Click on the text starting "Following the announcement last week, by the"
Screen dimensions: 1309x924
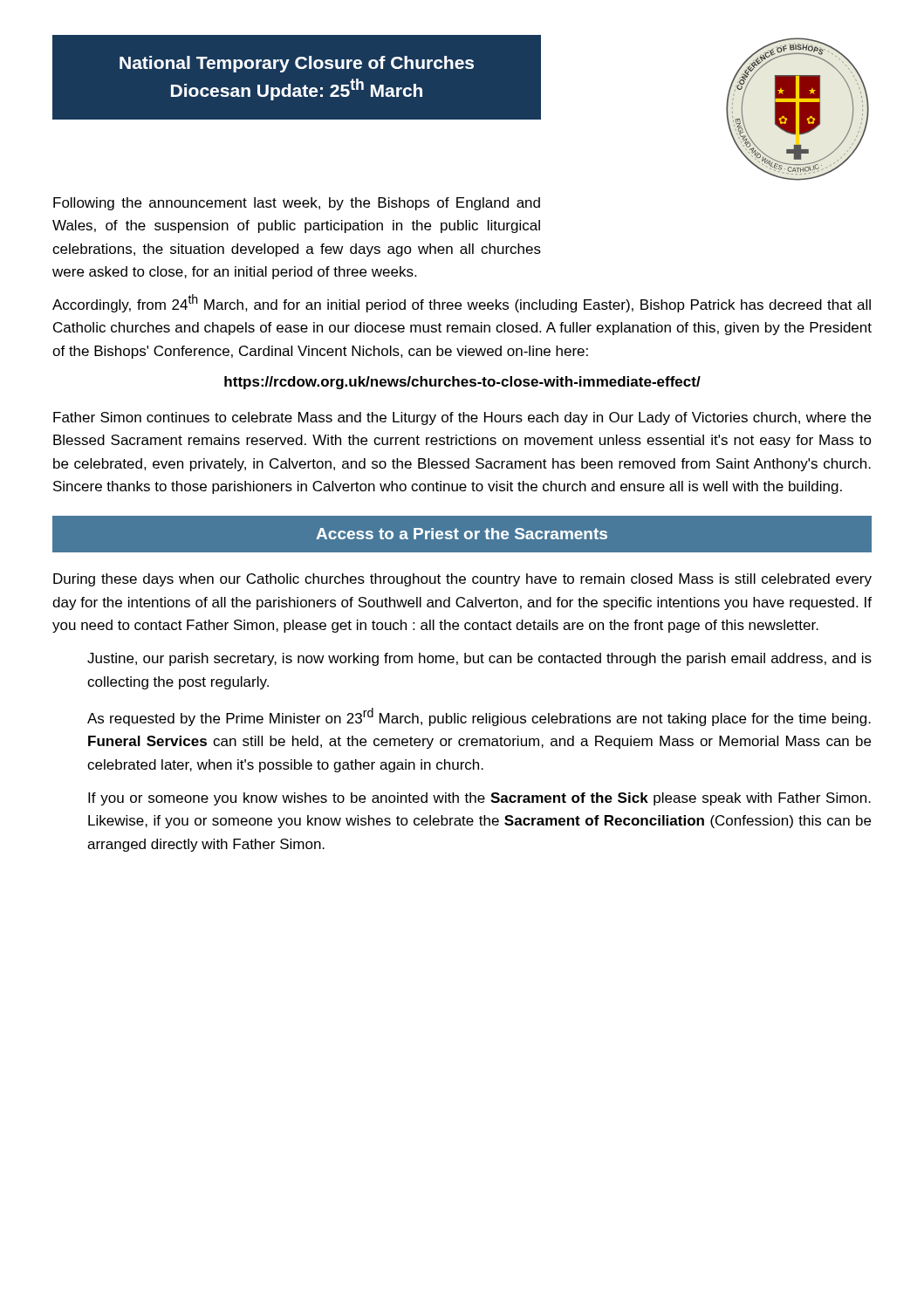tap(297, 237)
